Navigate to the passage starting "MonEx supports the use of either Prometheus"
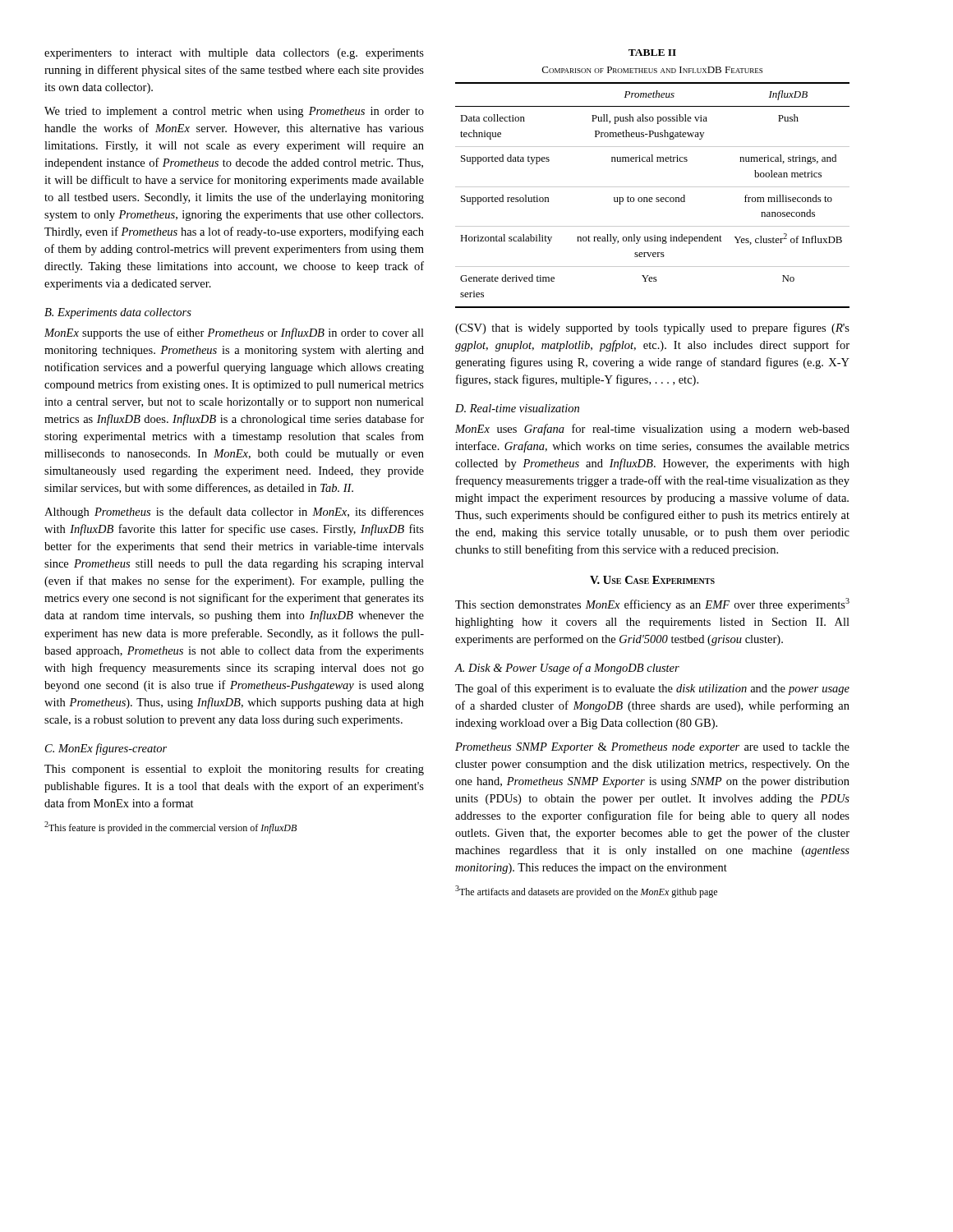Viewport: 953px width, 1232px height. coord(234,526)
